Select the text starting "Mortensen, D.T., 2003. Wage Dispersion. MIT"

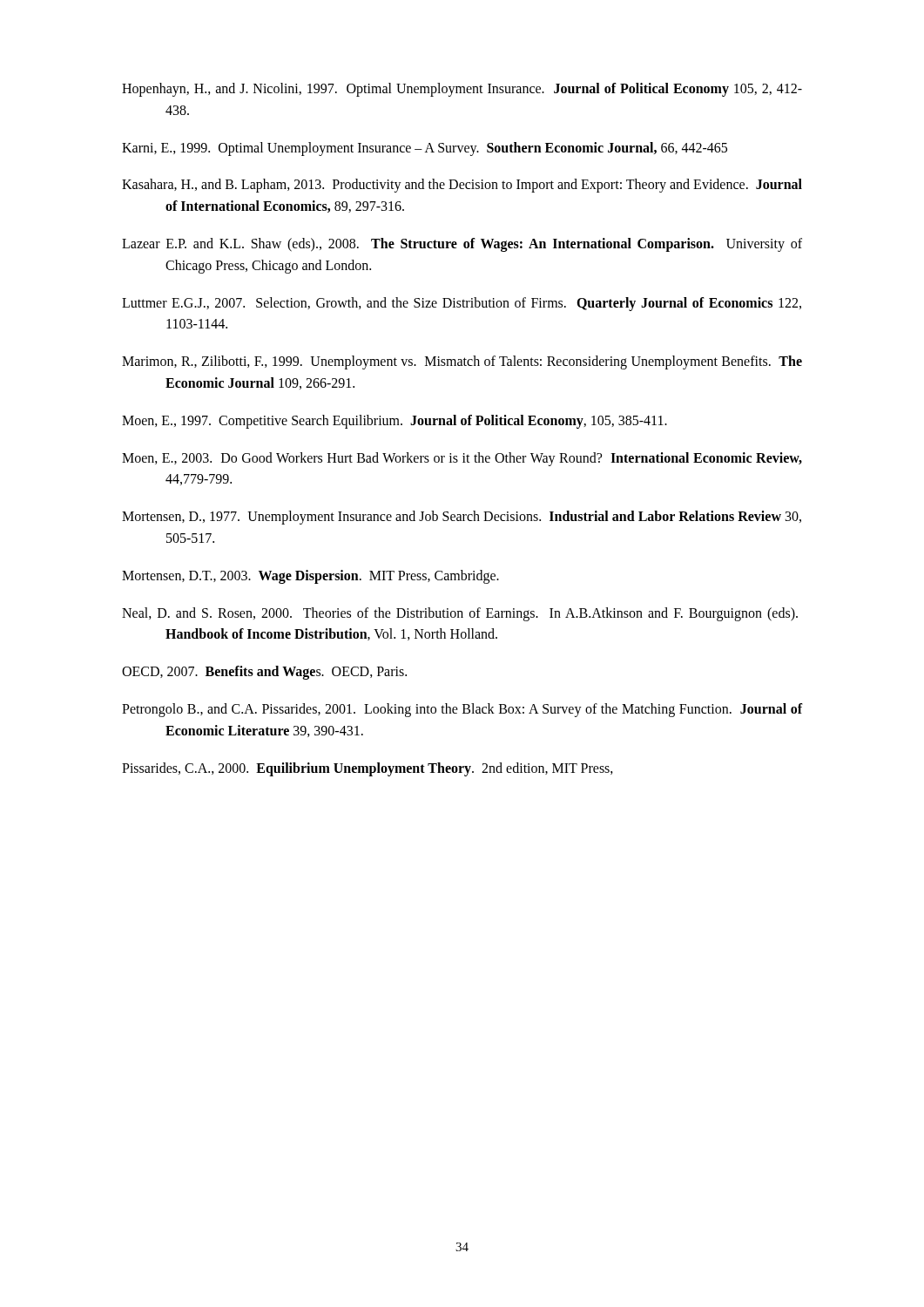tap(311, 575)
